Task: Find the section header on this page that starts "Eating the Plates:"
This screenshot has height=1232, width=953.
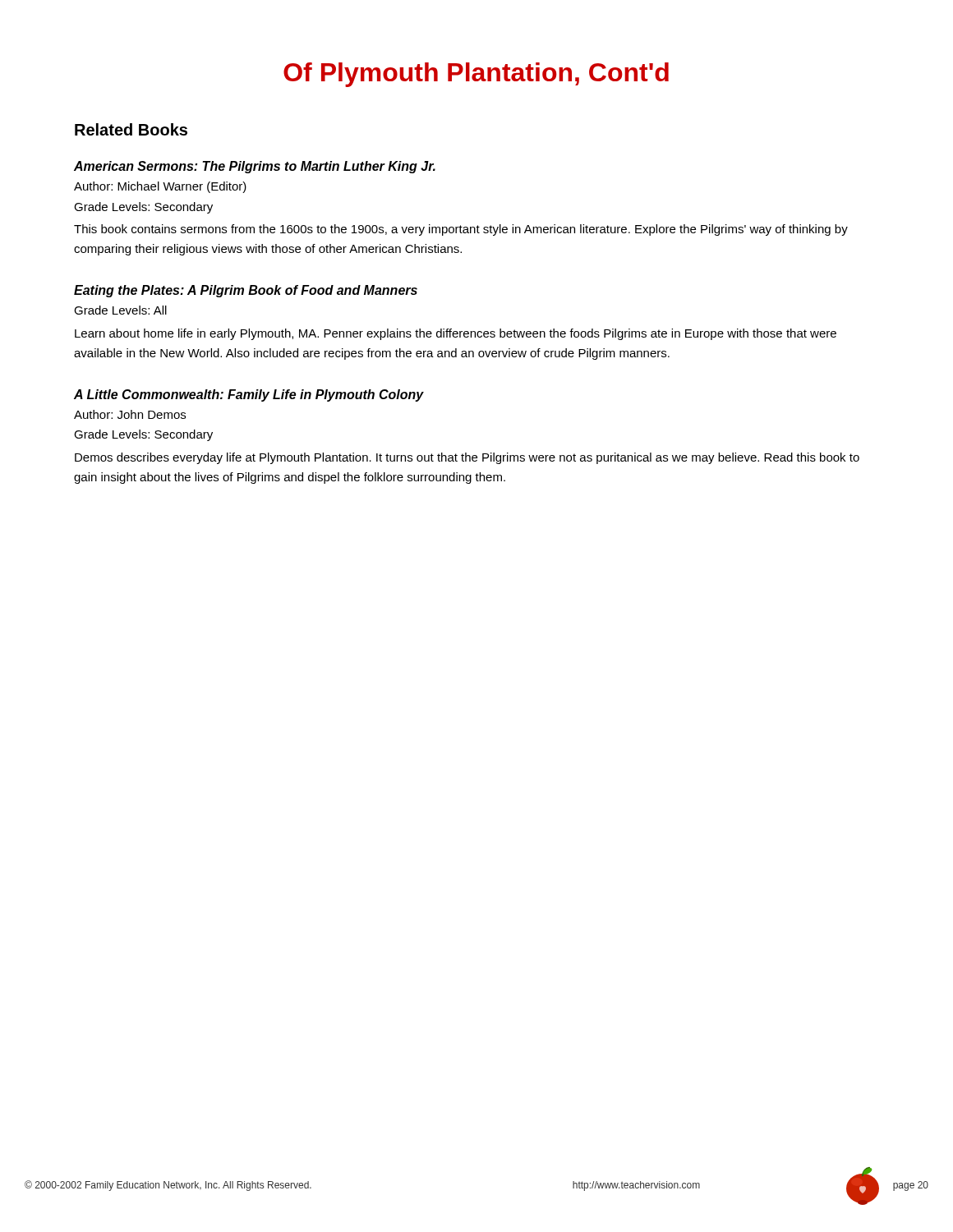Action: [x=246, y=290]
